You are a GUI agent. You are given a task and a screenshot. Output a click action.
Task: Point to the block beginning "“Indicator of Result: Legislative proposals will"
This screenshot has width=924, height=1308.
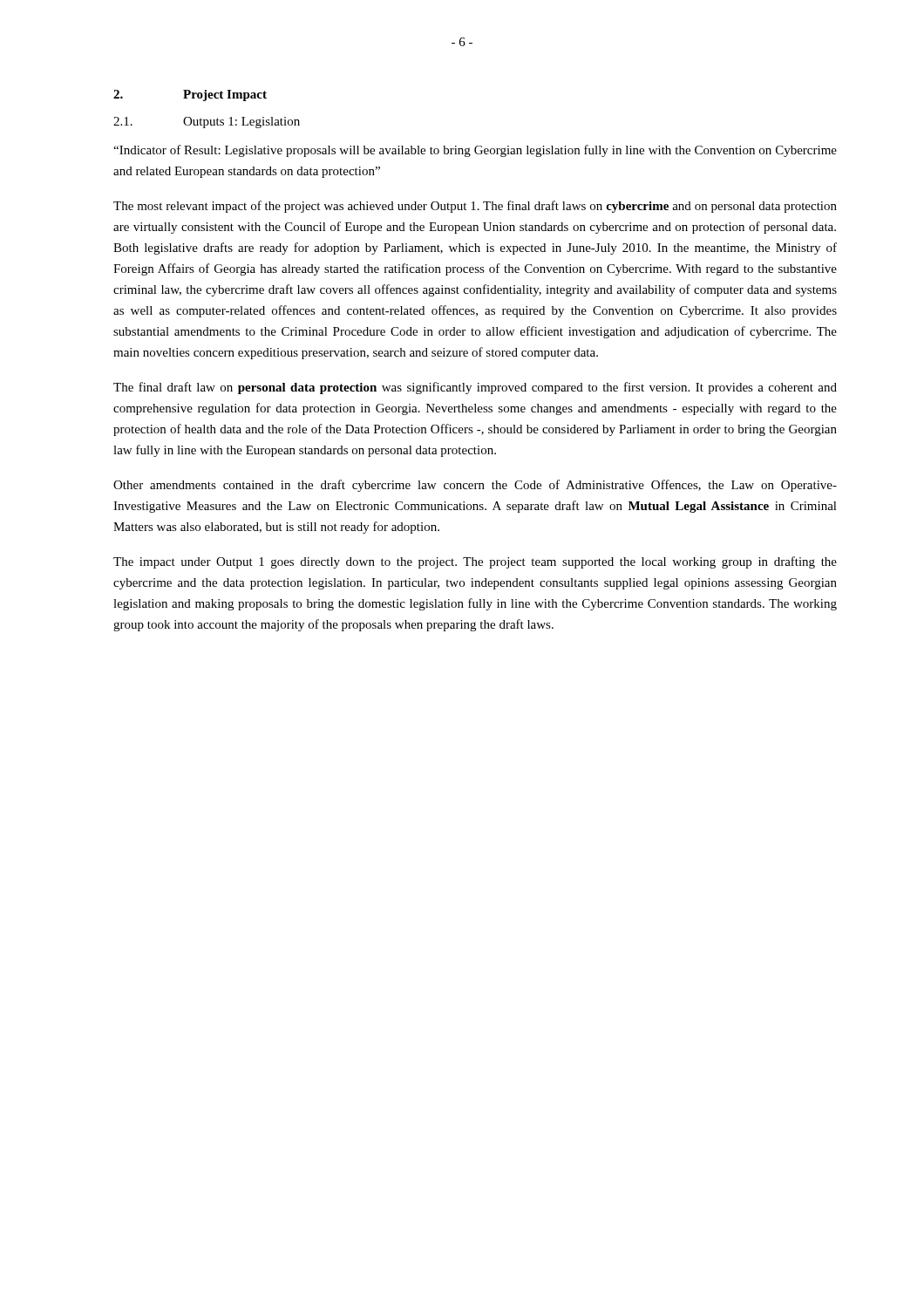pos(475,160)
